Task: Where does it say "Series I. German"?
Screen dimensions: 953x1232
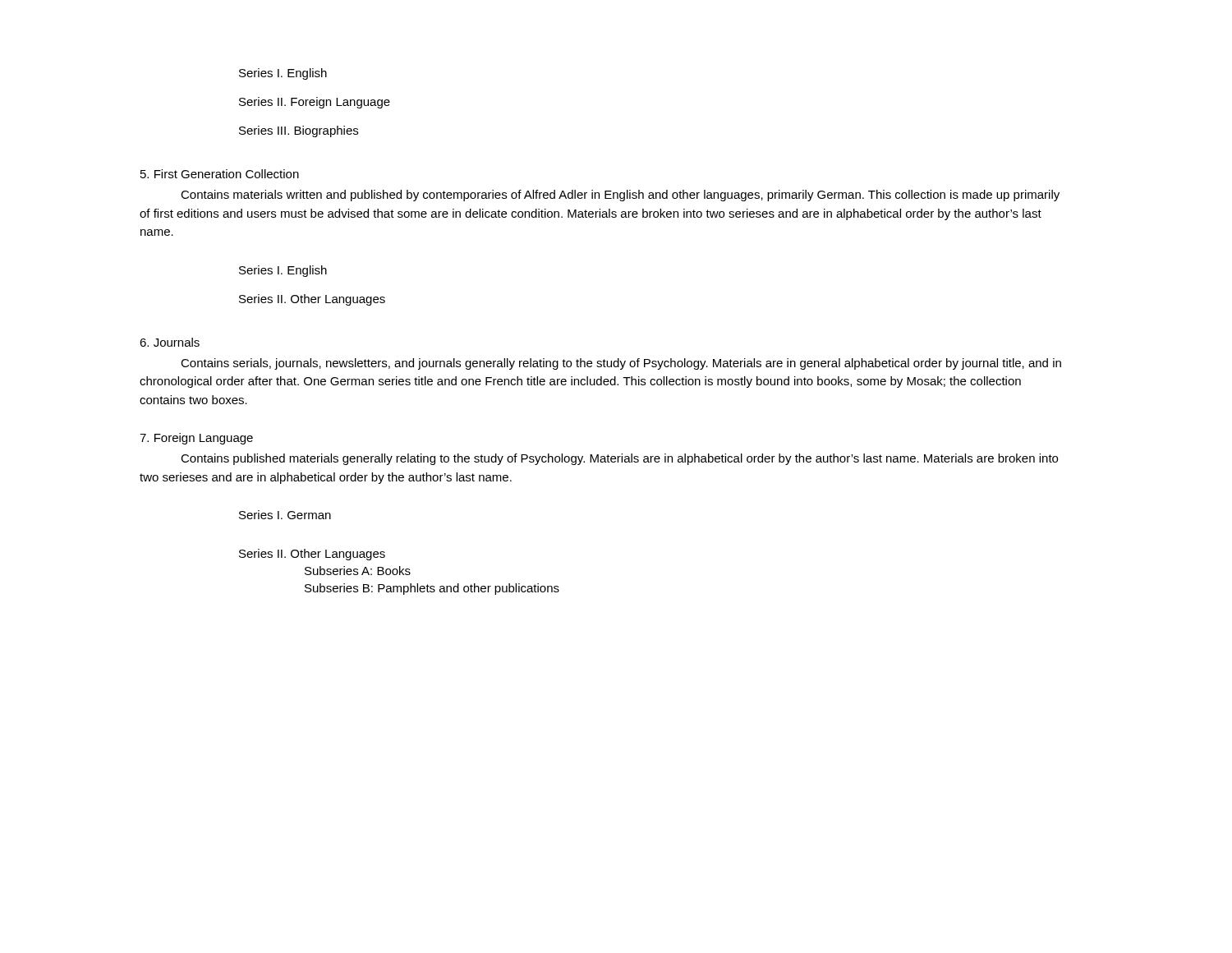Action: point(285,515)
